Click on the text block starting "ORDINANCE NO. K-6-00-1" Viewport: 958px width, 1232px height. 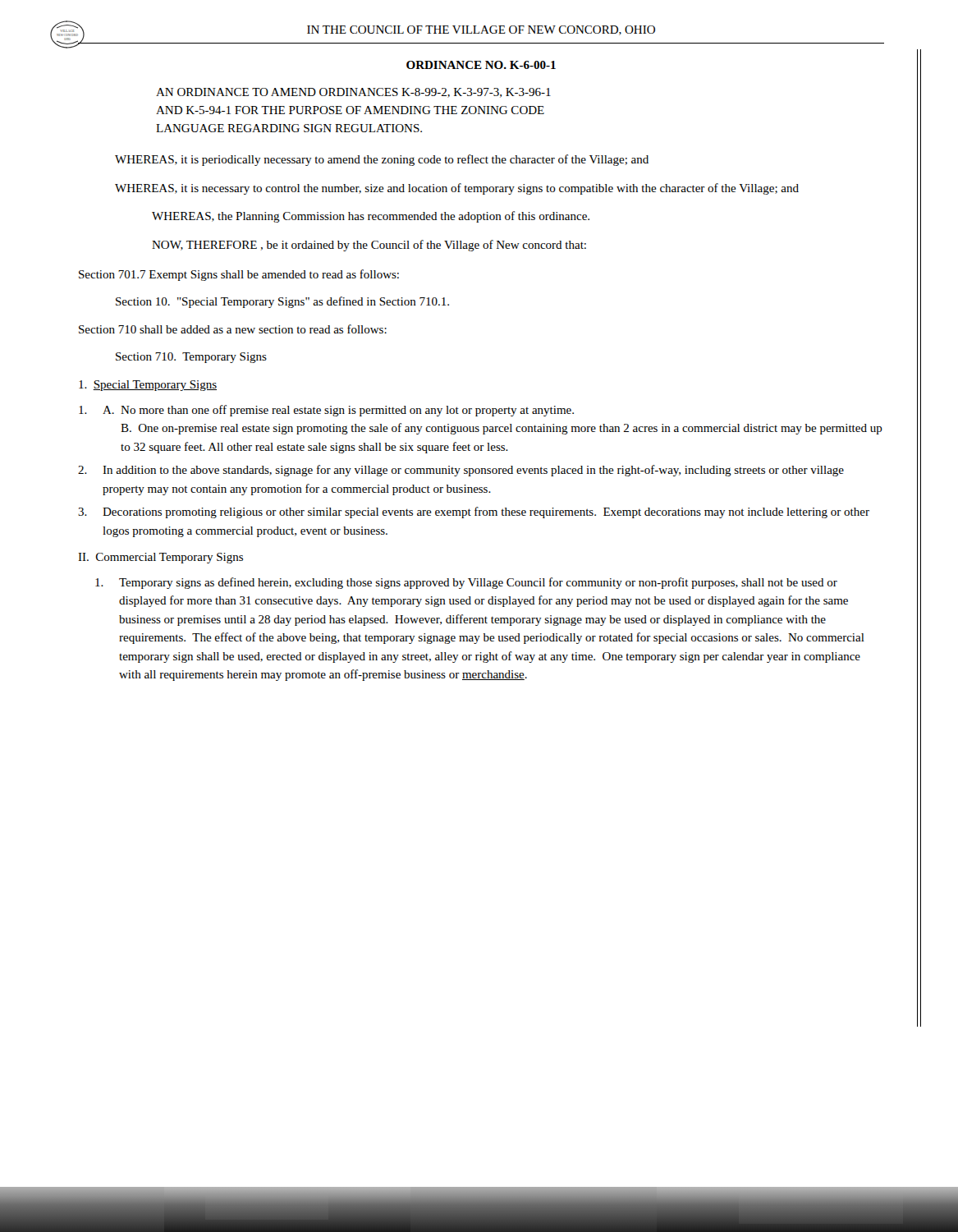[481, 65]
